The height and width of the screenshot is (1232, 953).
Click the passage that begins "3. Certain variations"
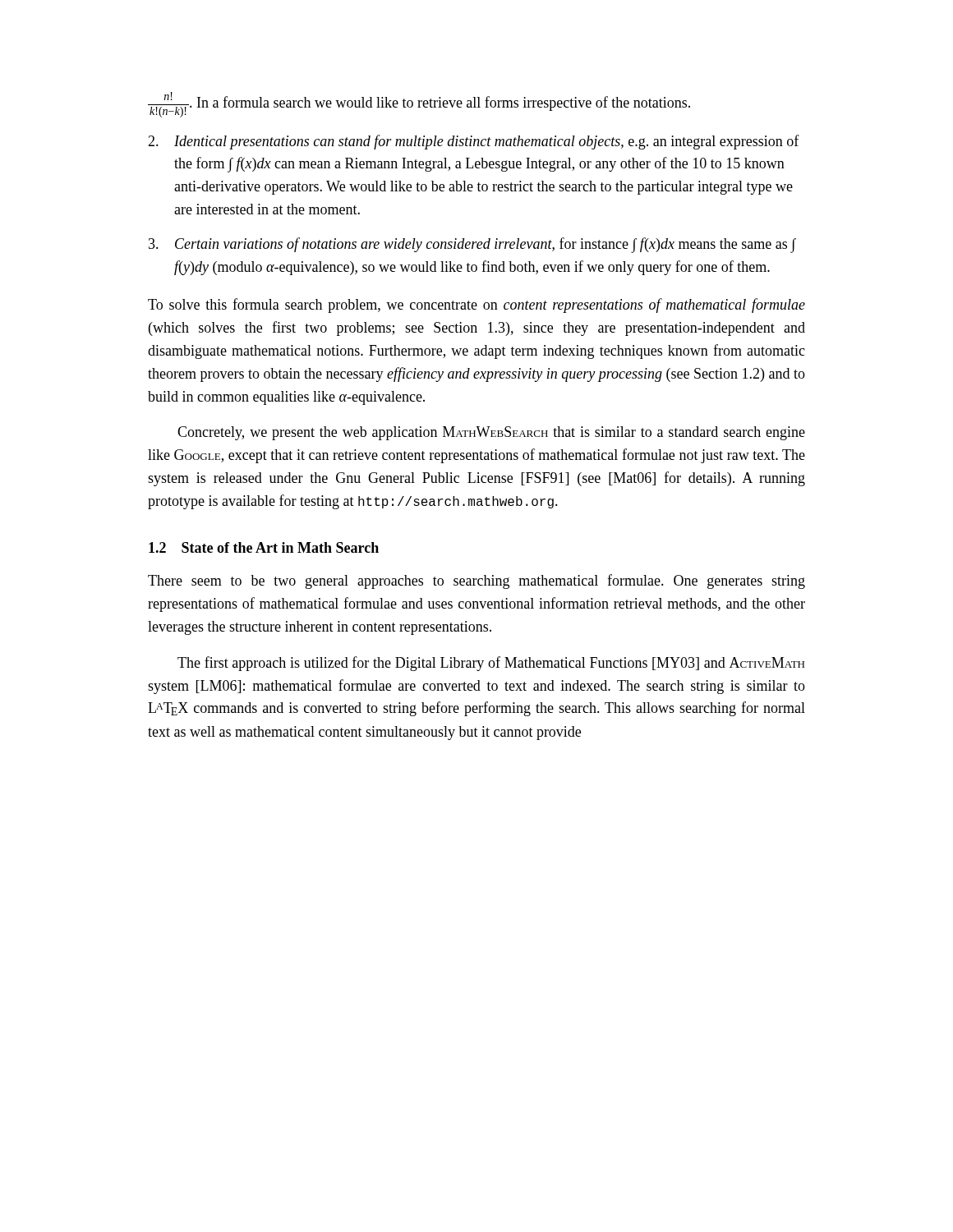click(476, 256)
